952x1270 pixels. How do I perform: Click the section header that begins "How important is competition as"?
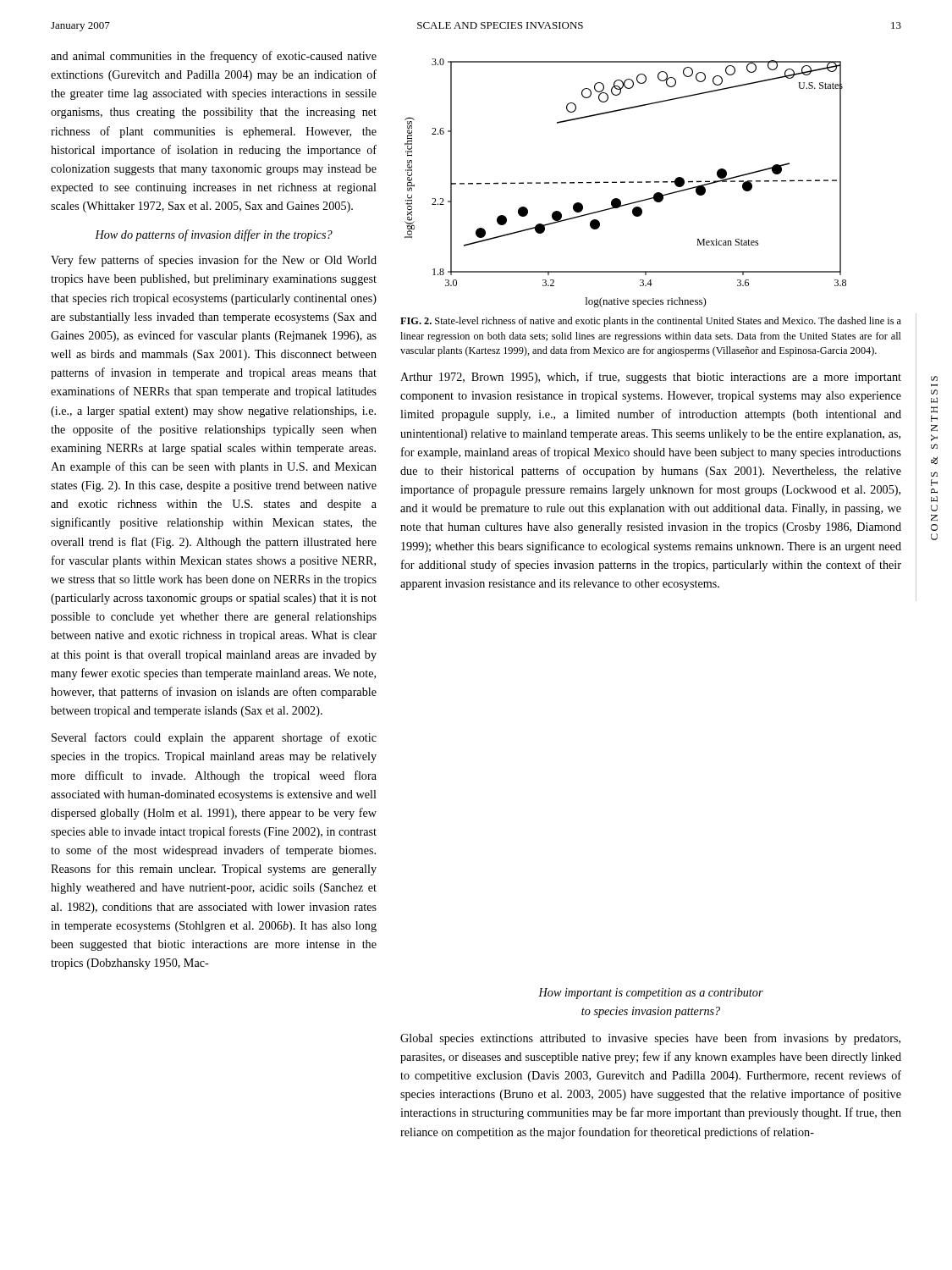pos(651,1001)
